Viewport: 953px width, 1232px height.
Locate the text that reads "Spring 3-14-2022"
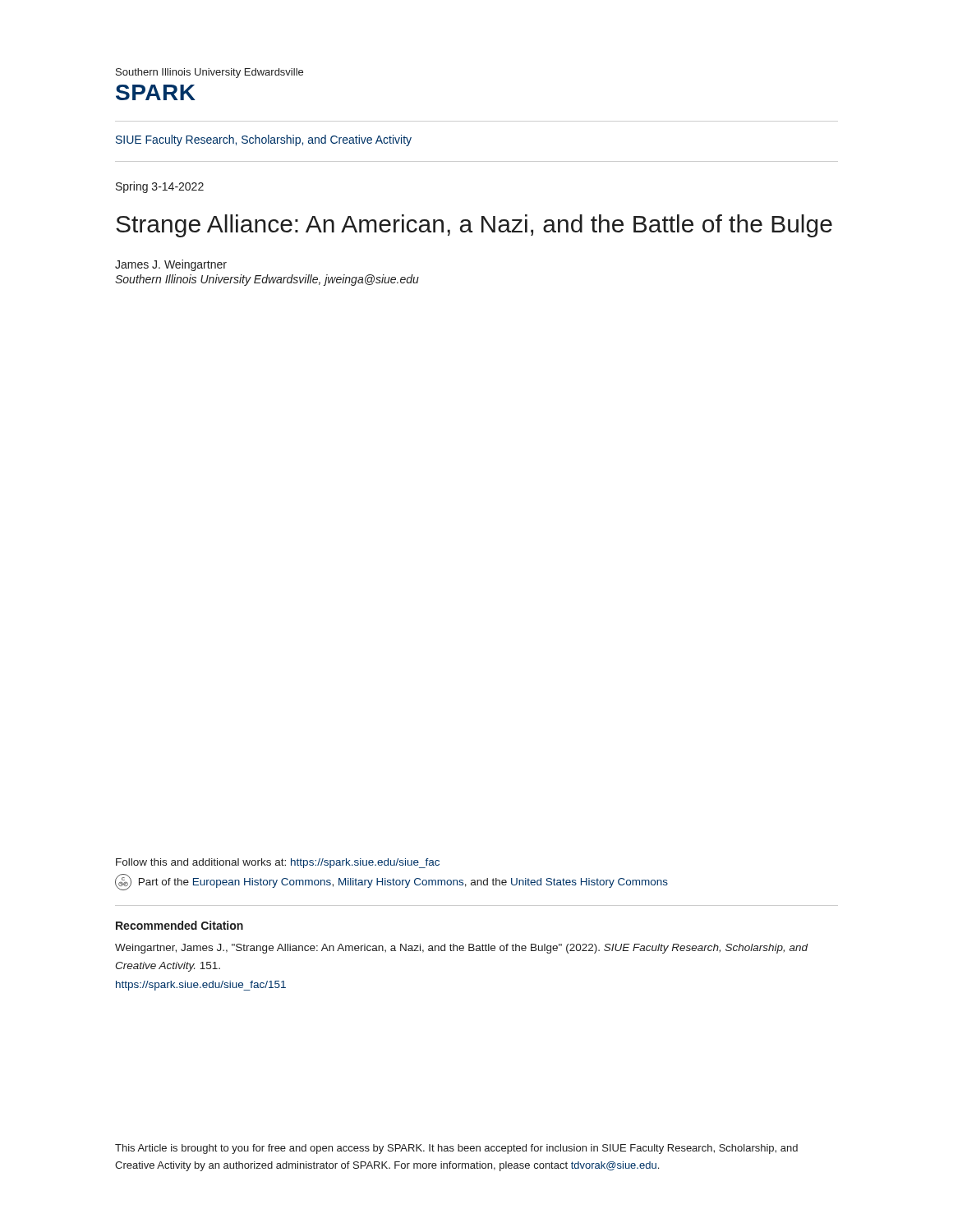click(x=159, y=186)
